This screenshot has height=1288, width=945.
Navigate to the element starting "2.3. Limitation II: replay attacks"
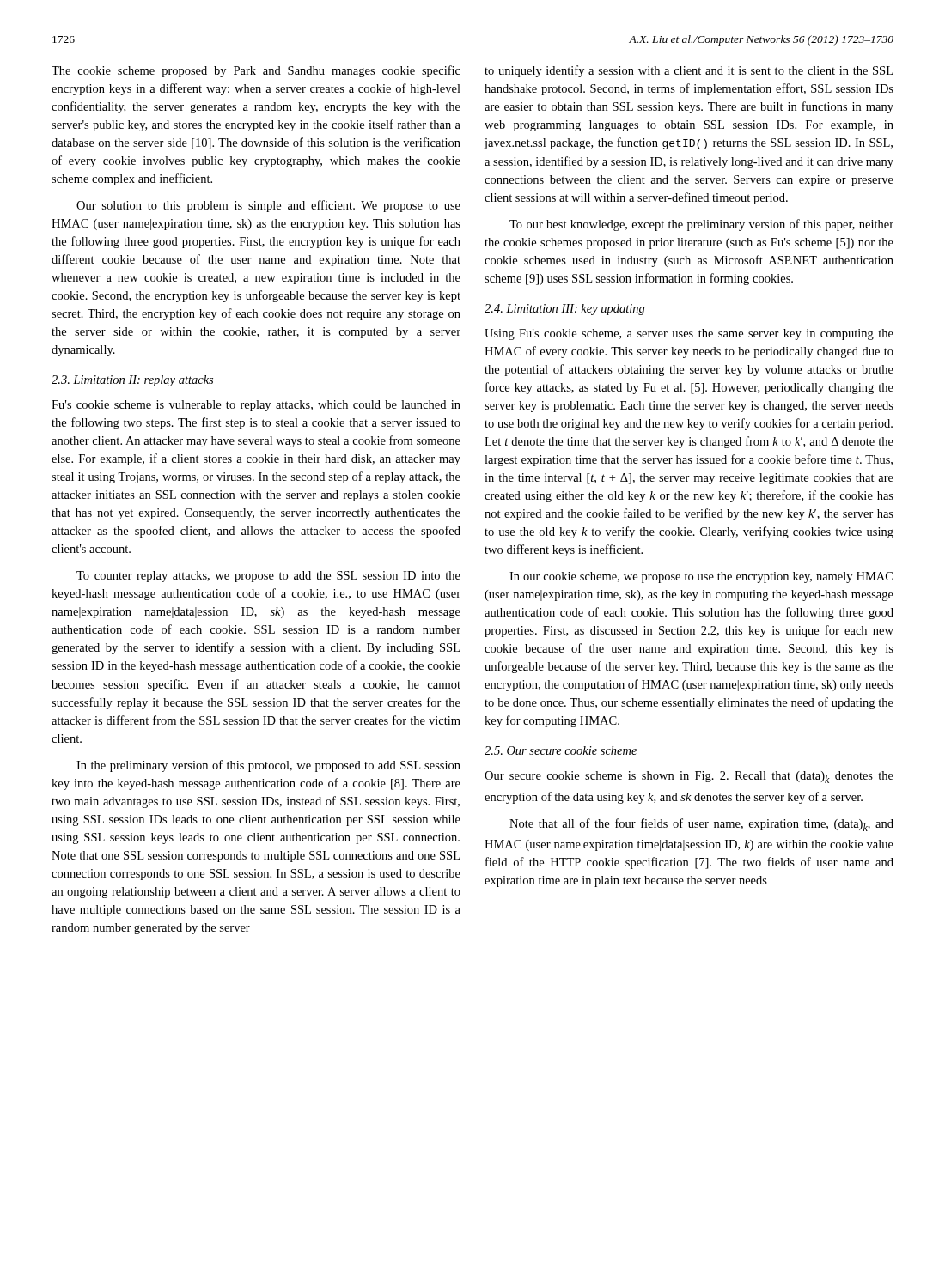click(132, 381)
